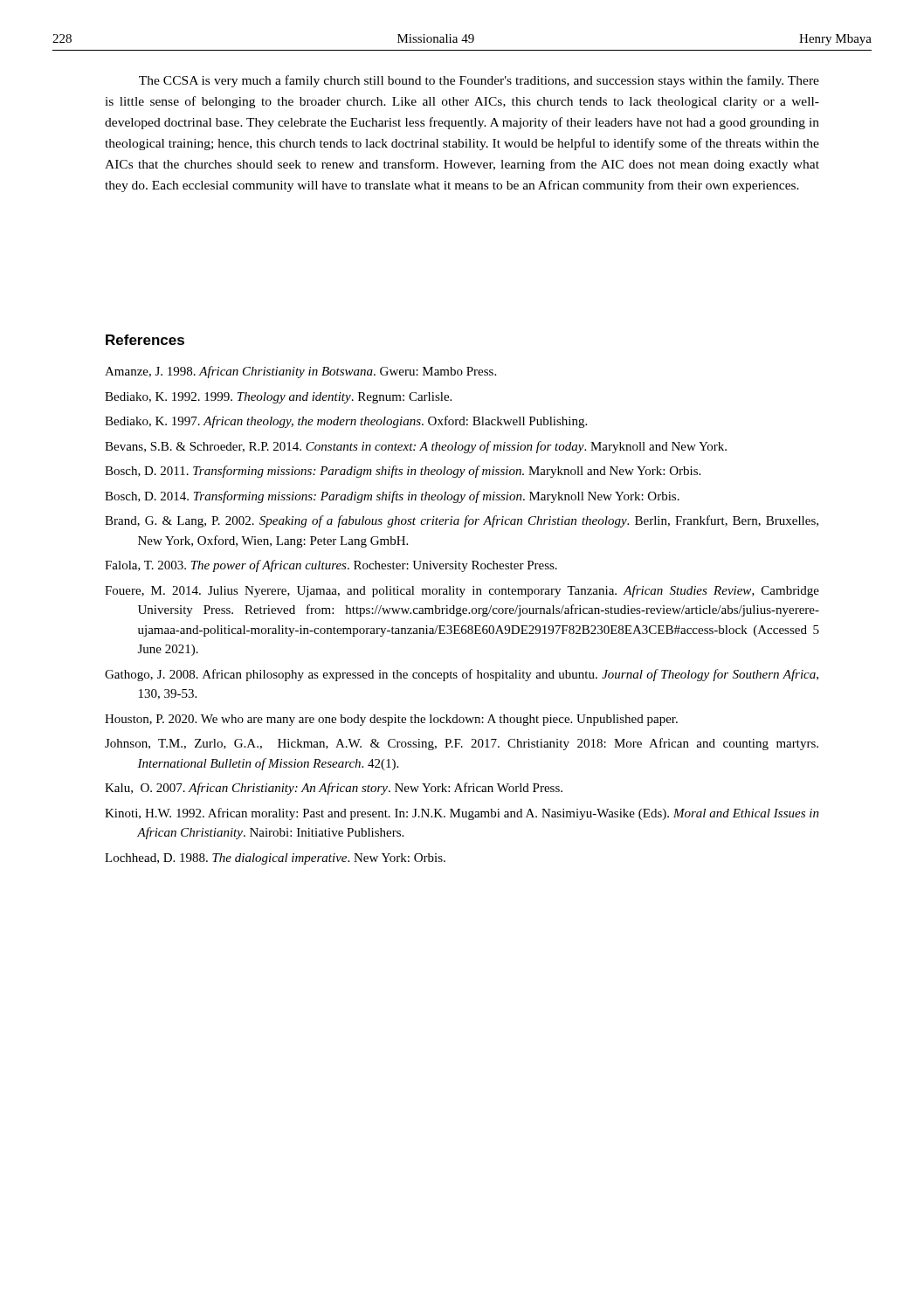Locate the list item containing "Johnson, T.M., Zurlo, G.A., Hickman, A.W. & Crossing,"

462,753
